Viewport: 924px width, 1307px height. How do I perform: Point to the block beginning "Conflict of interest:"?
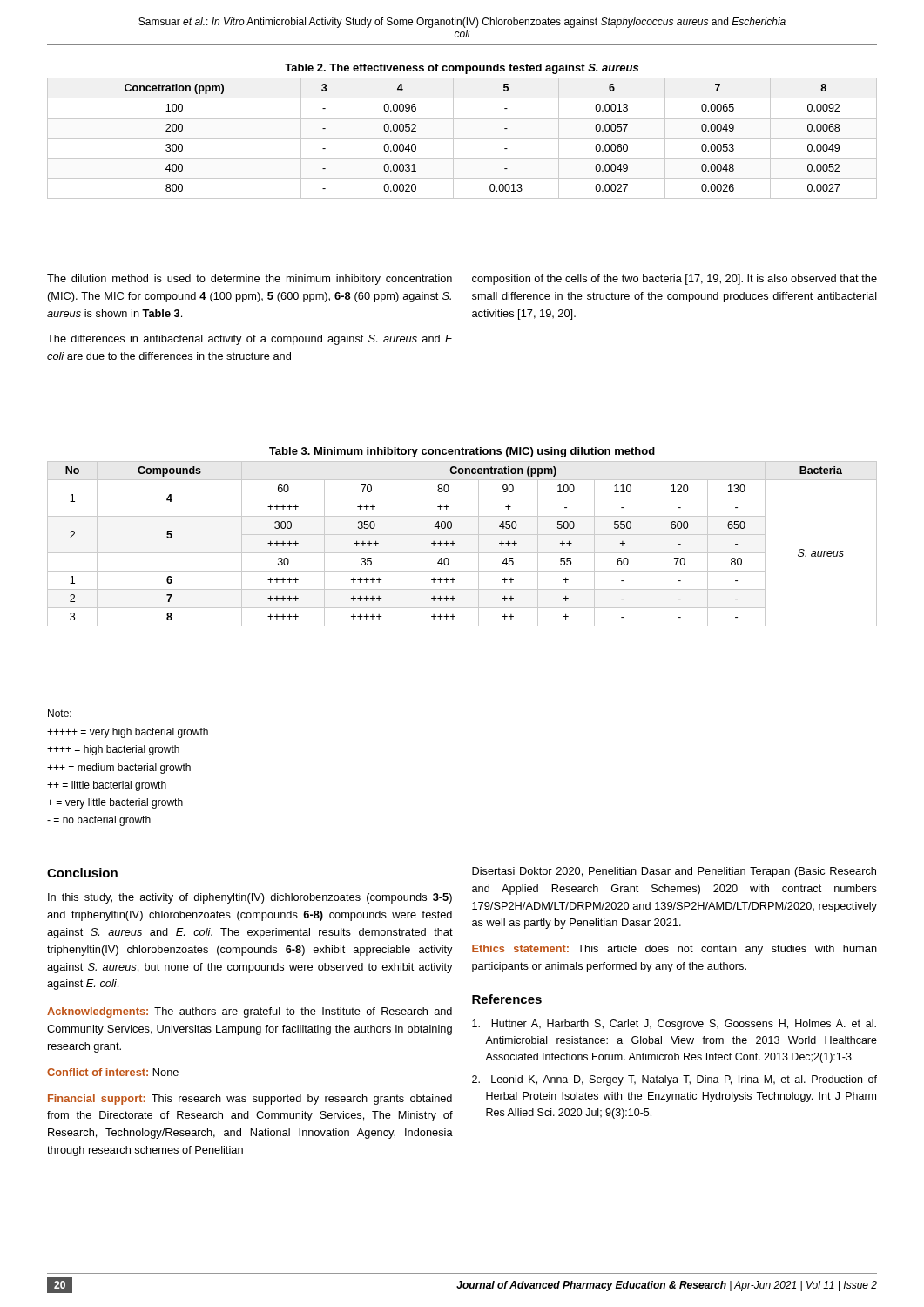coord(113,1072)
